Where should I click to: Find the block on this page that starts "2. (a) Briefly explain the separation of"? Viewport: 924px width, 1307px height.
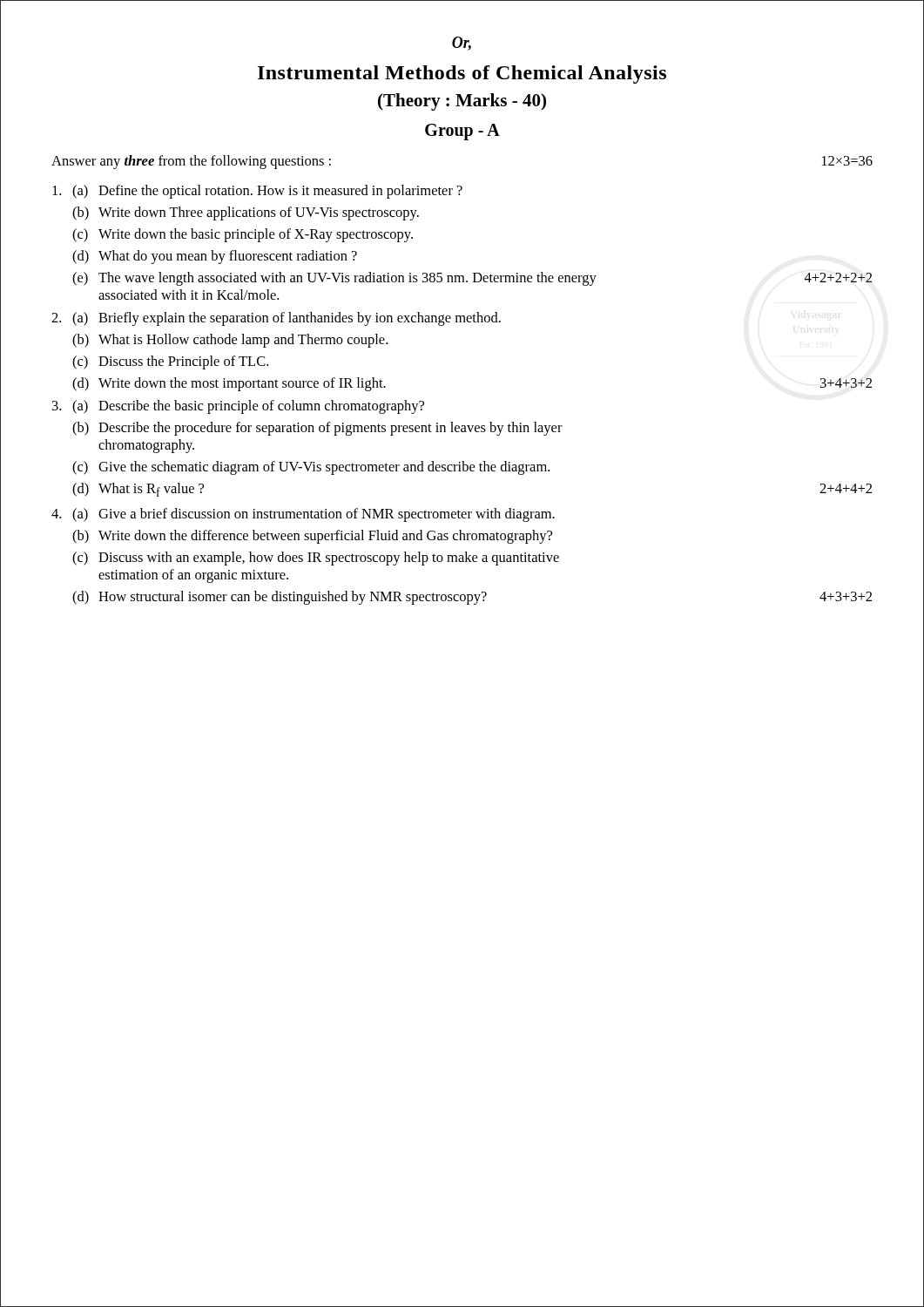click(x=462, y=318)
